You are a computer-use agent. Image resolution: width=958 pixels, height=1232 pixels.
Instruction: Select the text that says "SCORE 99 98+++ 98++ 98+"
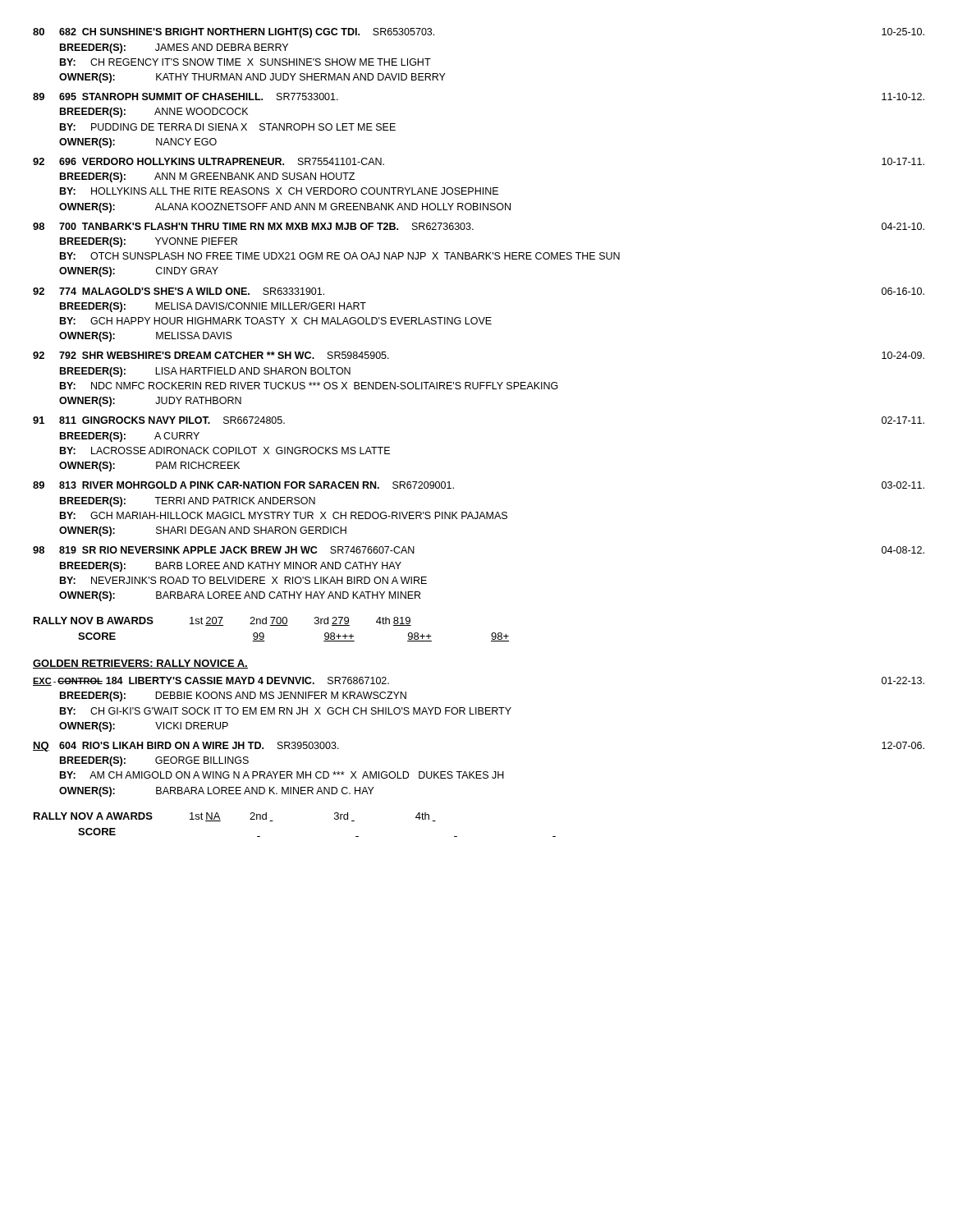479,636
